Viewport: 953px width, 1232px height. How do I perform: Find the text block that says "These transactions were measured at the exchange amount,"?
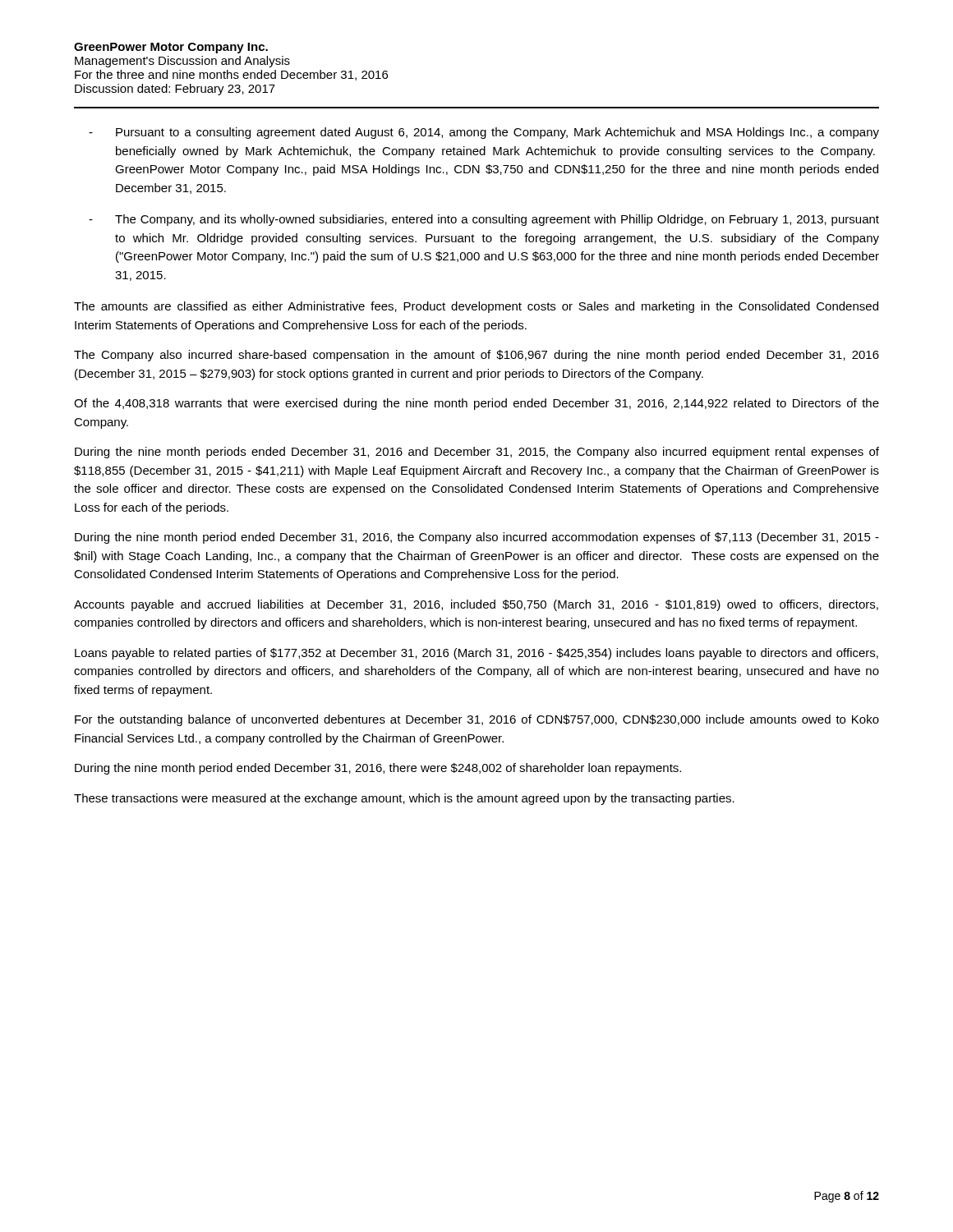point(404,798)
